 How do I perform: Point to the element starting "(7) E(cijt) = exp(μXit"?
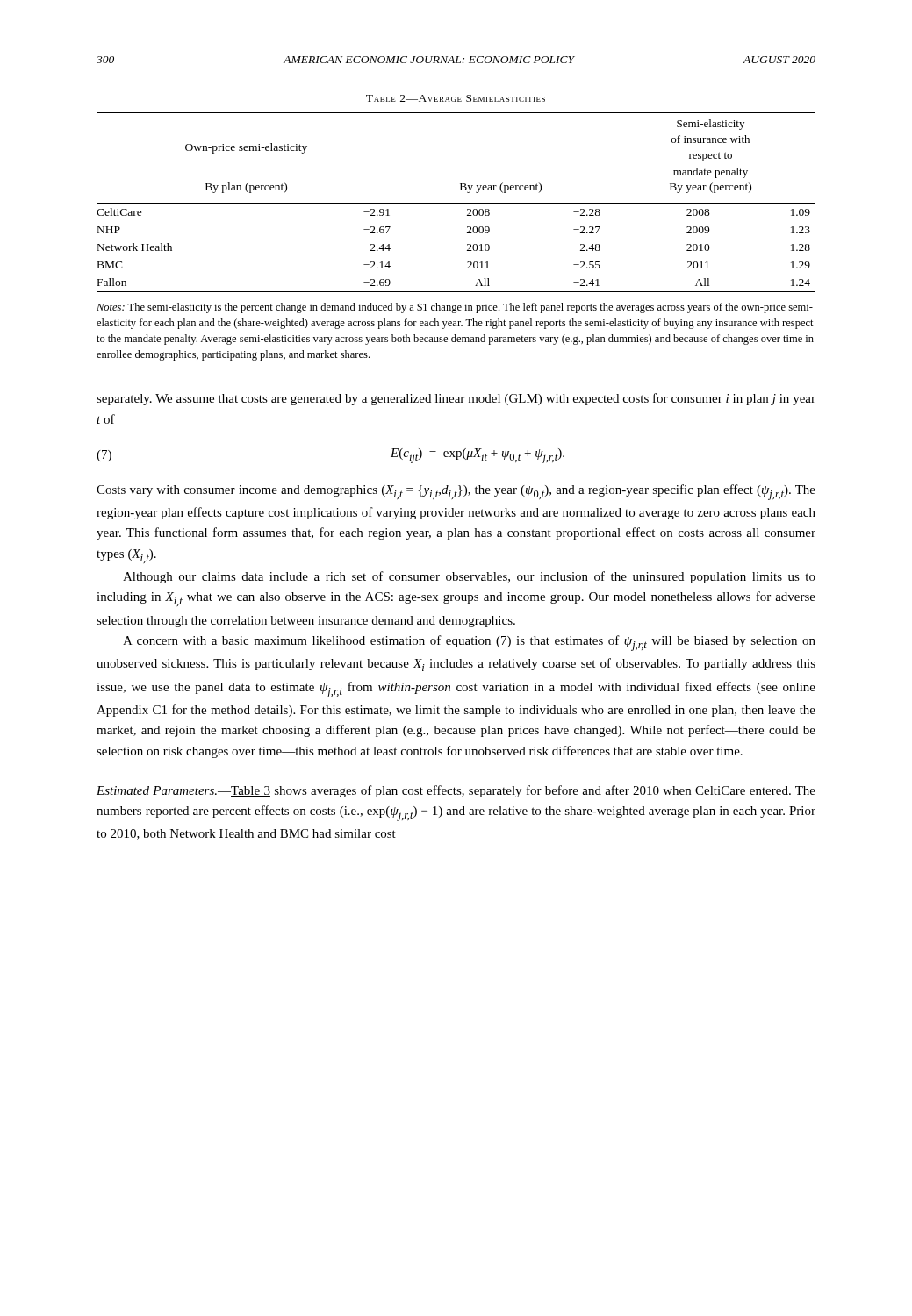[x=456, y=455]
